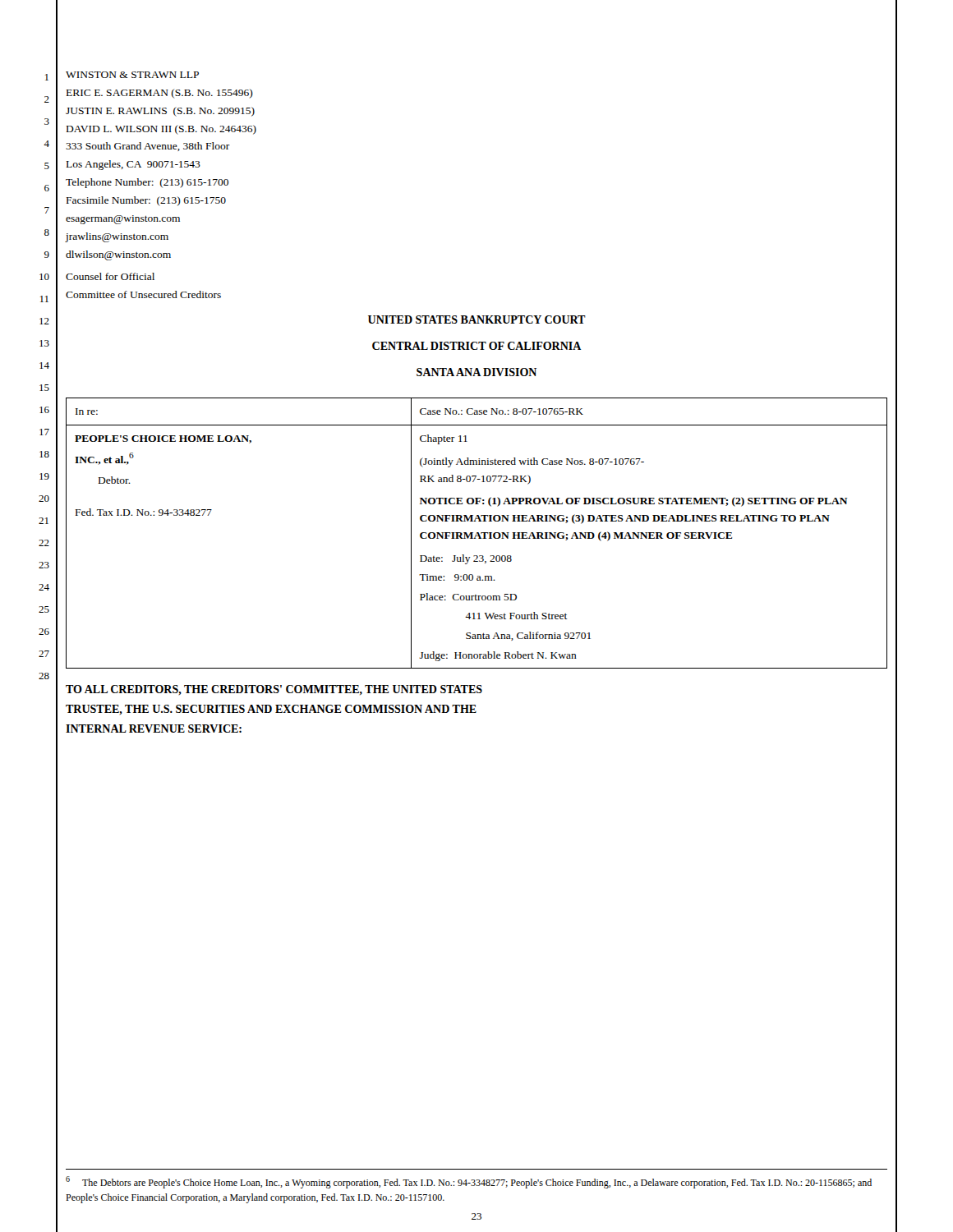Where does it say "UNITED STATES BANKRUPTCY COURT"?
This screenshot has width=953, height=1232.
point(476,320)
